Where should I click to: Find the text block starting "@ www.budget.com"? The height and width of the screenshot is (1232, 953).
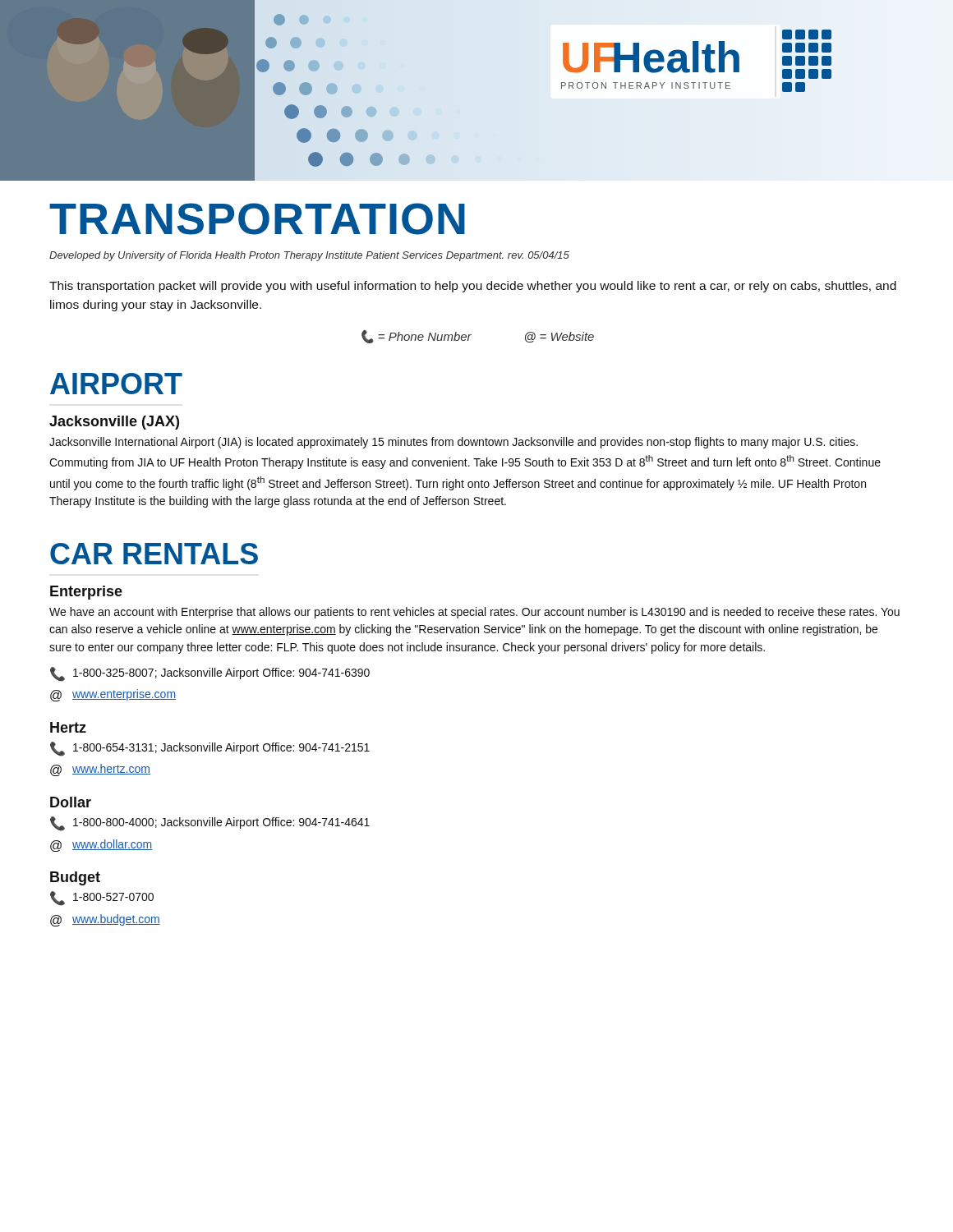(105, 920)
